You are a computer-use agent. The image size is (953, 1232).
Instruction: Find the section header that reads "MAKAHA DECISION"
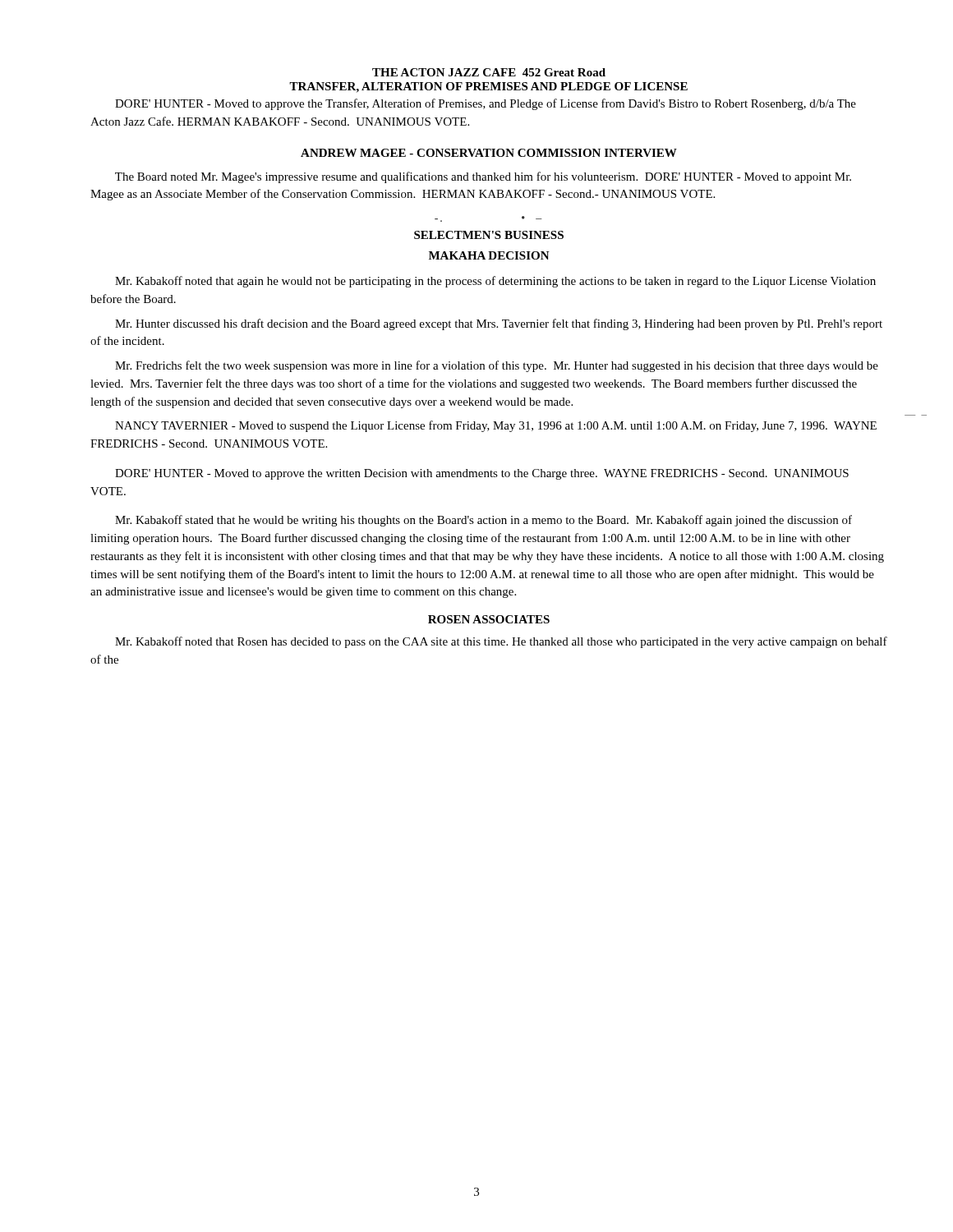coord(489,255)
